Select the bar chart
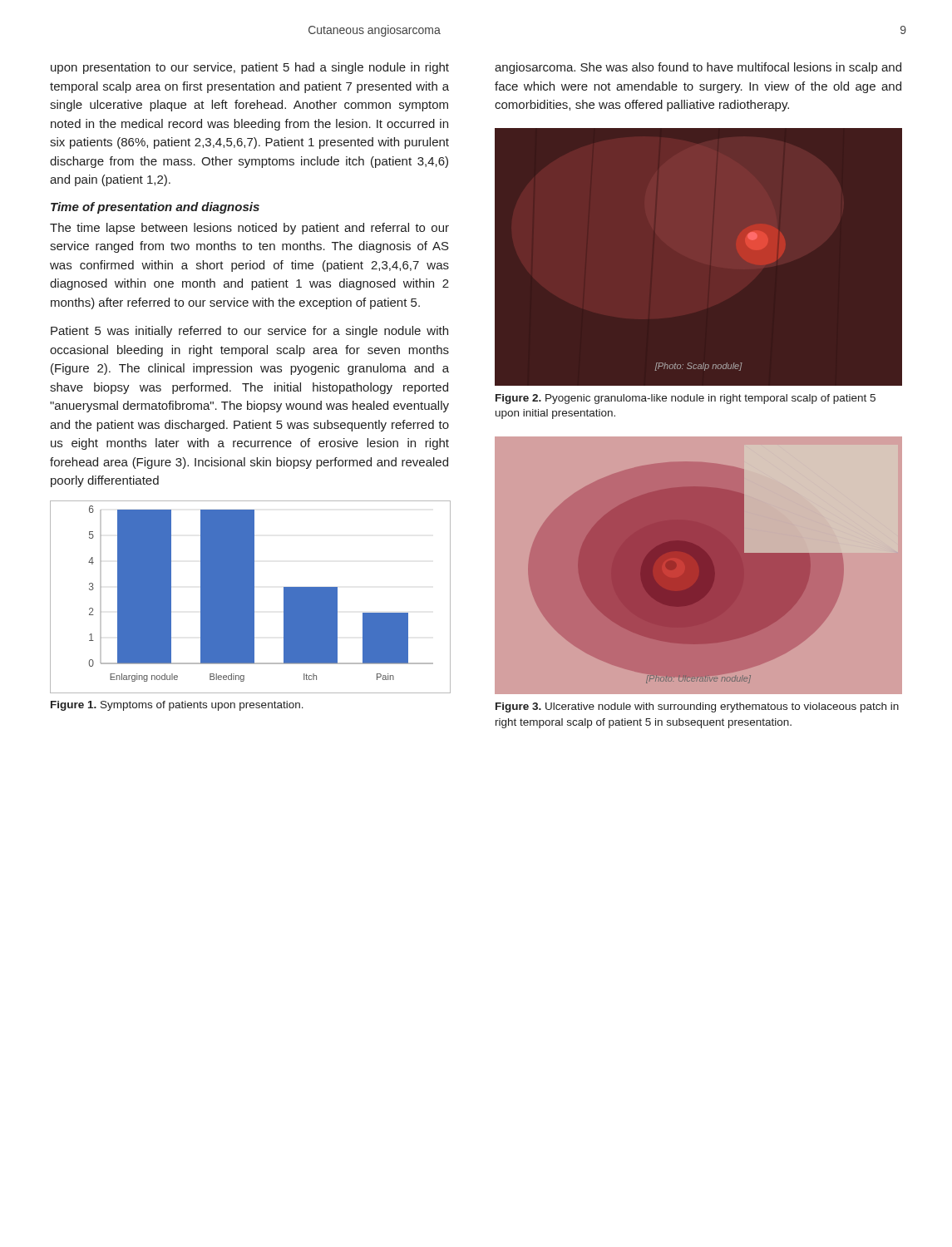The image size is (952, 1247). (x=249, y=597)
